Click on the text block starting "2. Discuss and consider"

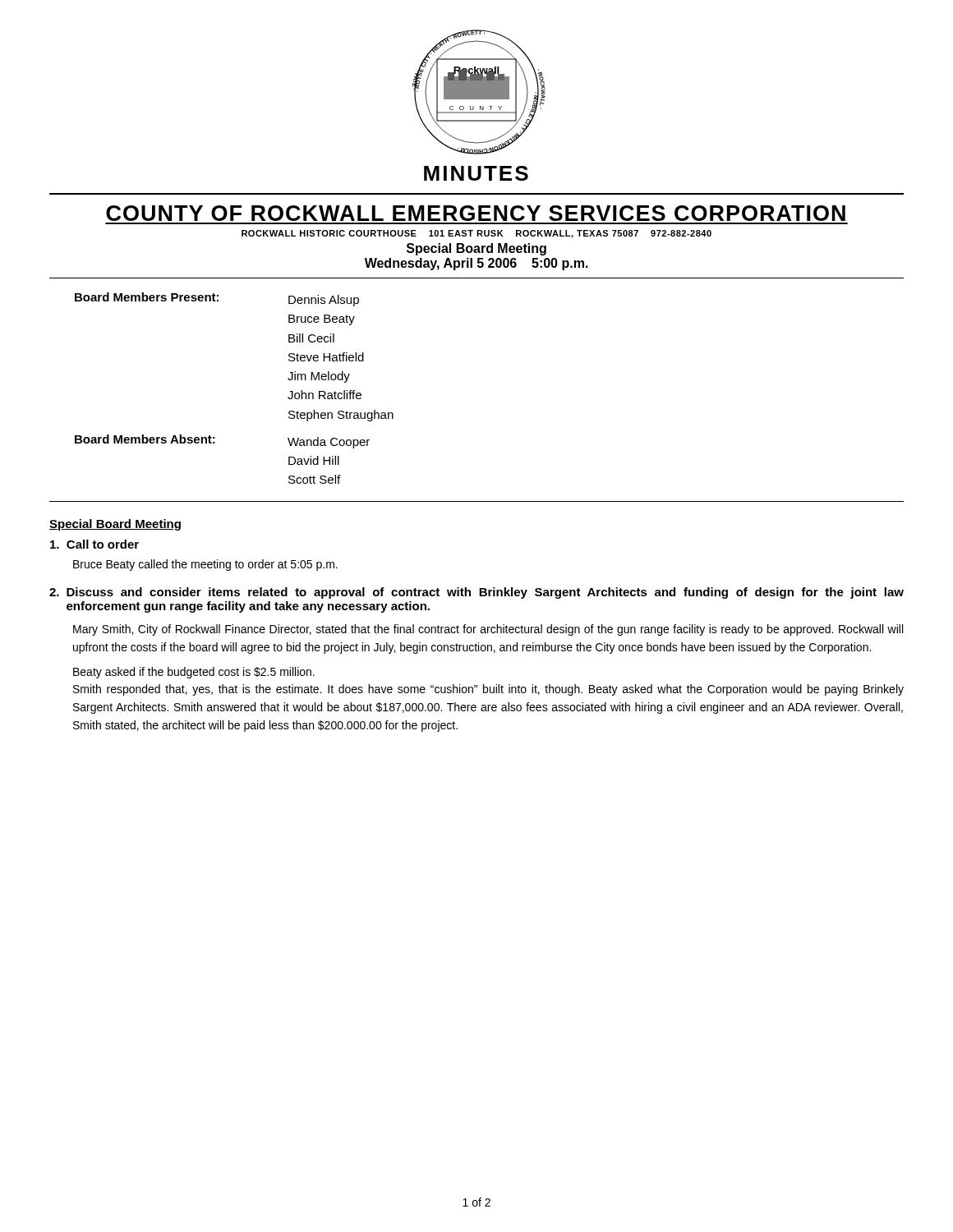point(476,599)
